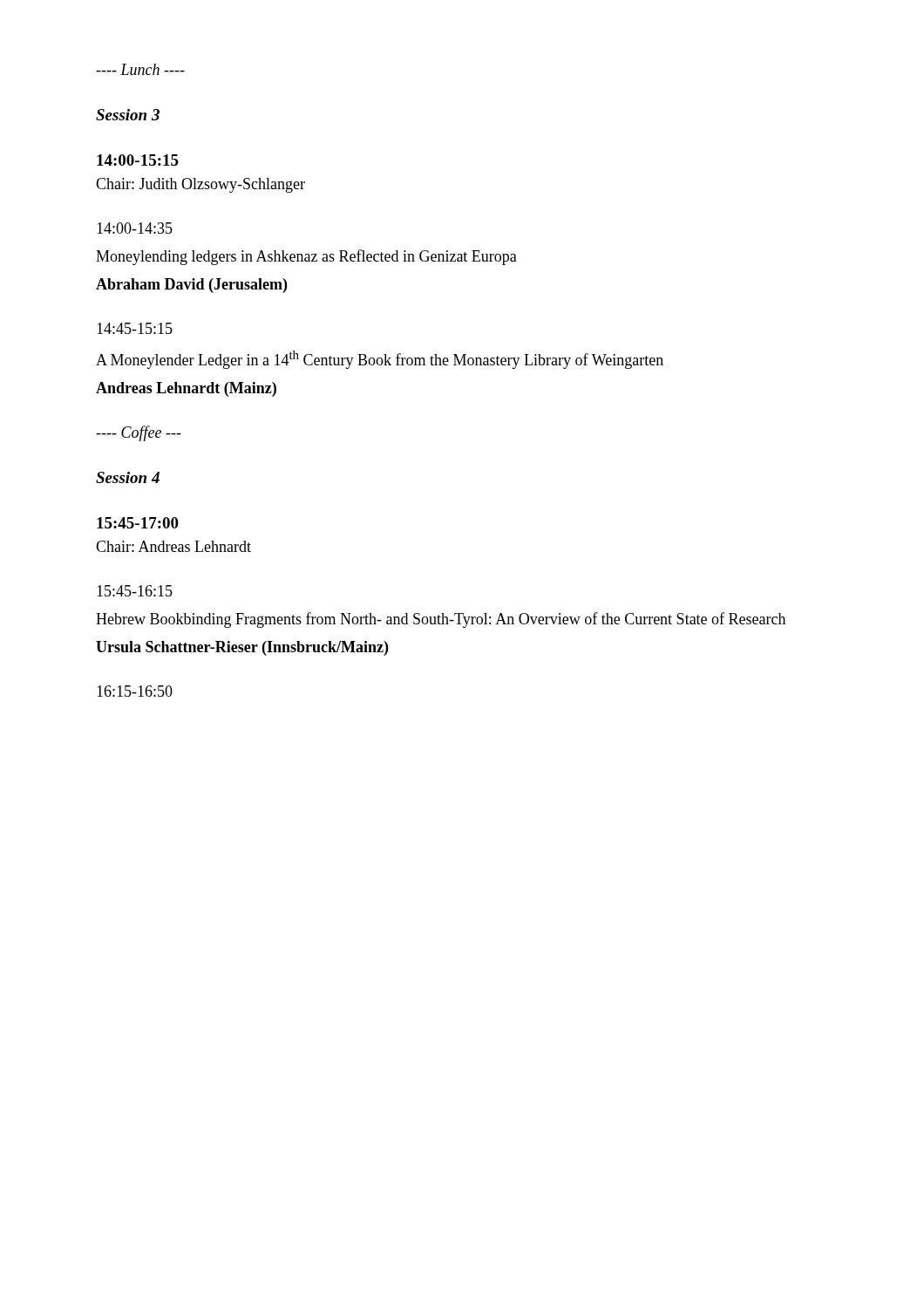Screen dimensions: 1308x924
Task: Navigate to the block starting "Coffee ---"
Action: point(139,432)
